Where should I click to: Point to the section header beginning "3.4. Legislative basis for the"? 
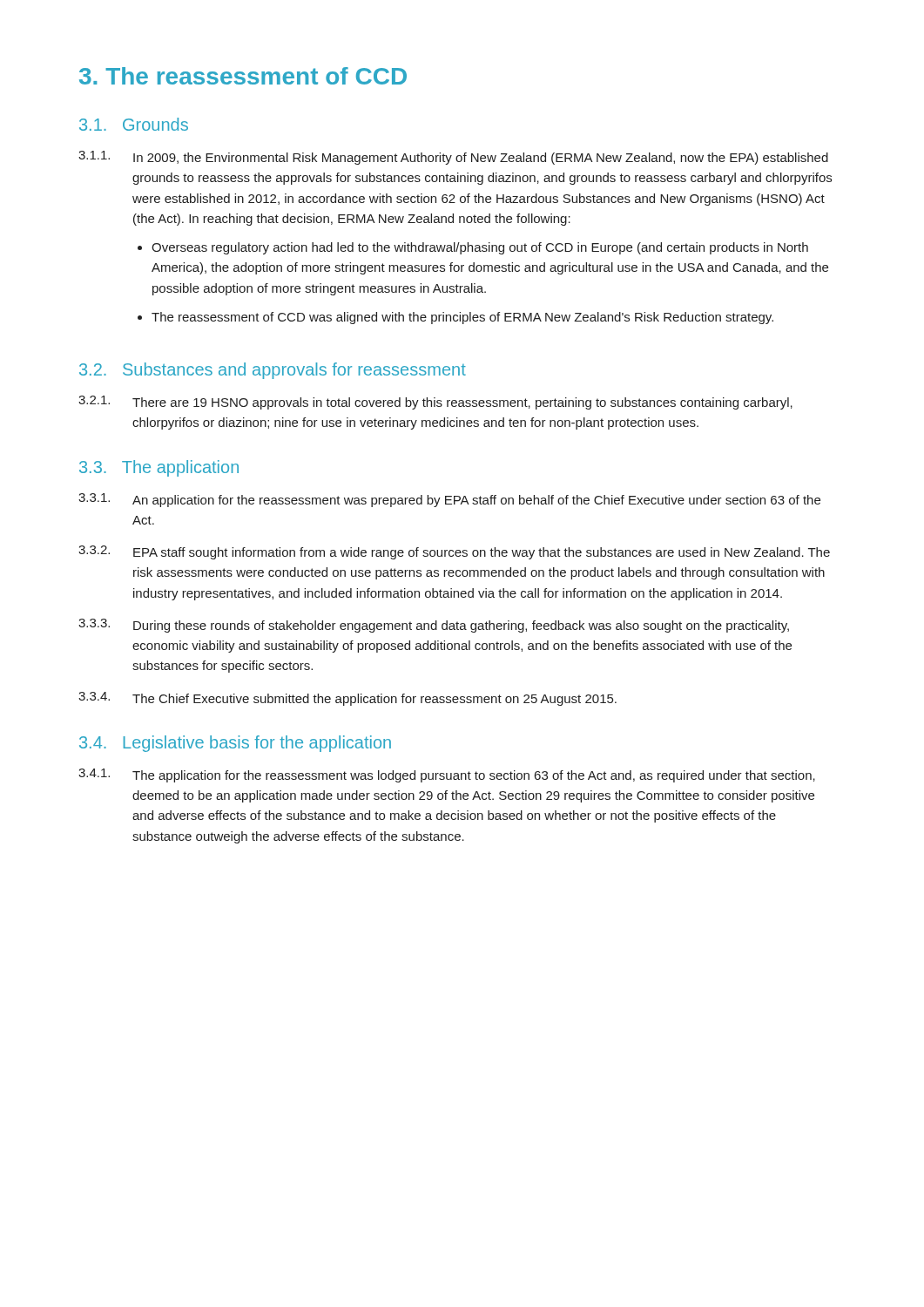click(235, 743)
